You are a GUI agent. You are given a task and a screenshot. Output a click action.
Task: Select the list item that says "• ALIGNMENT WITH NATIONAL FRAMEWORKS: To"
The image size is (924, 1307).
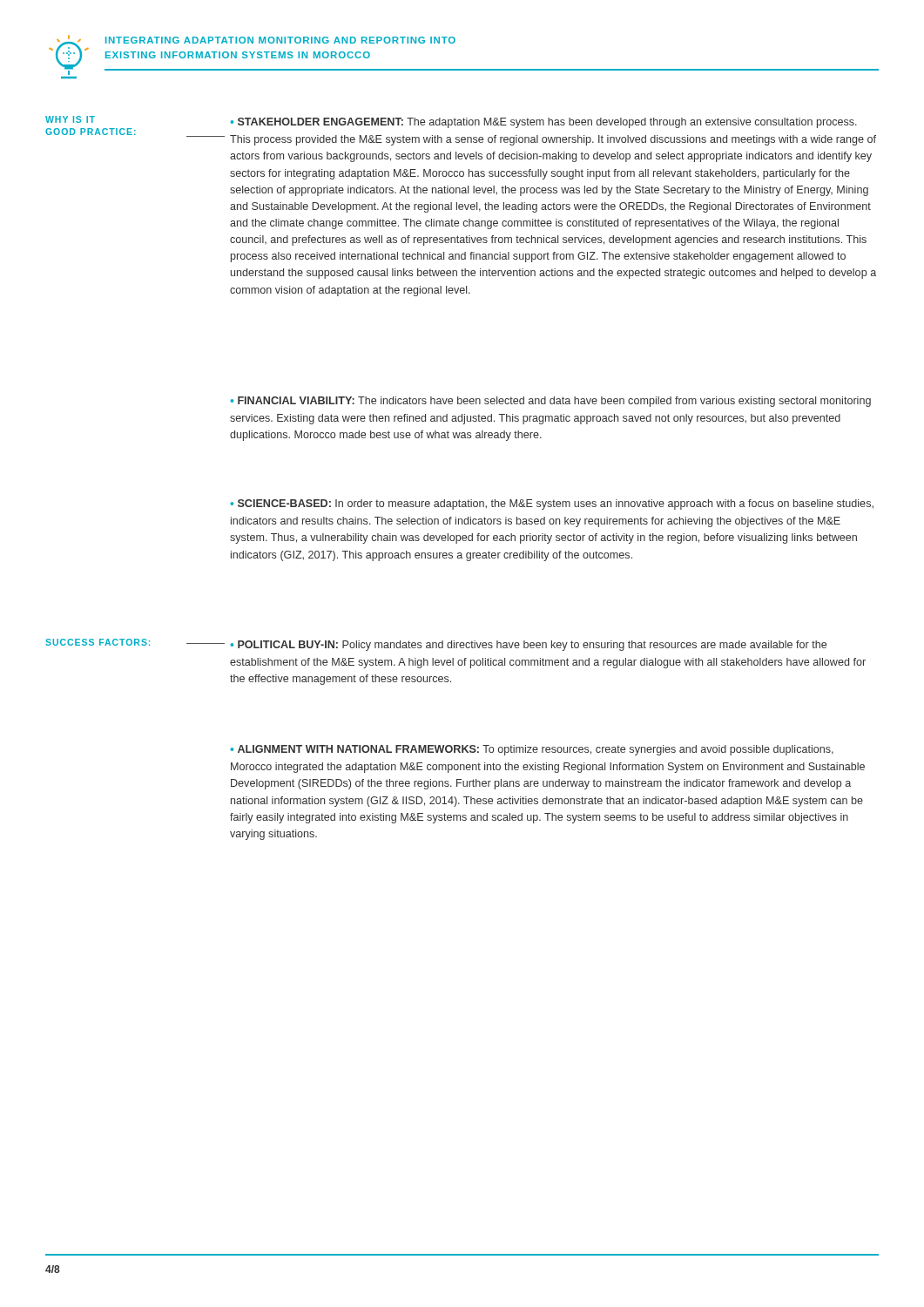click(548, 791)
